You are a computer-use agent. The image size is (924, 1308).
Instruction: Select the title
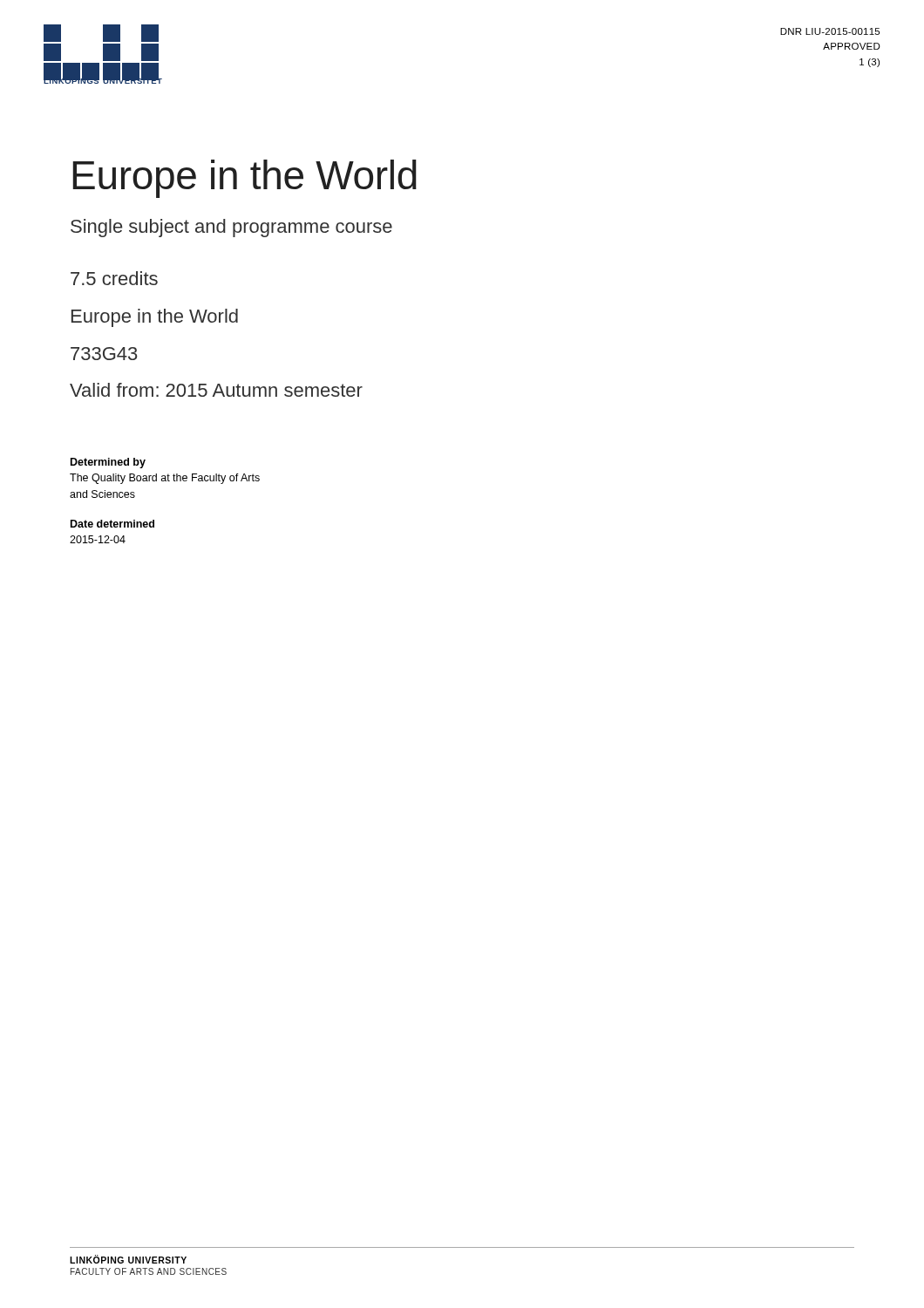pos(462,176)
